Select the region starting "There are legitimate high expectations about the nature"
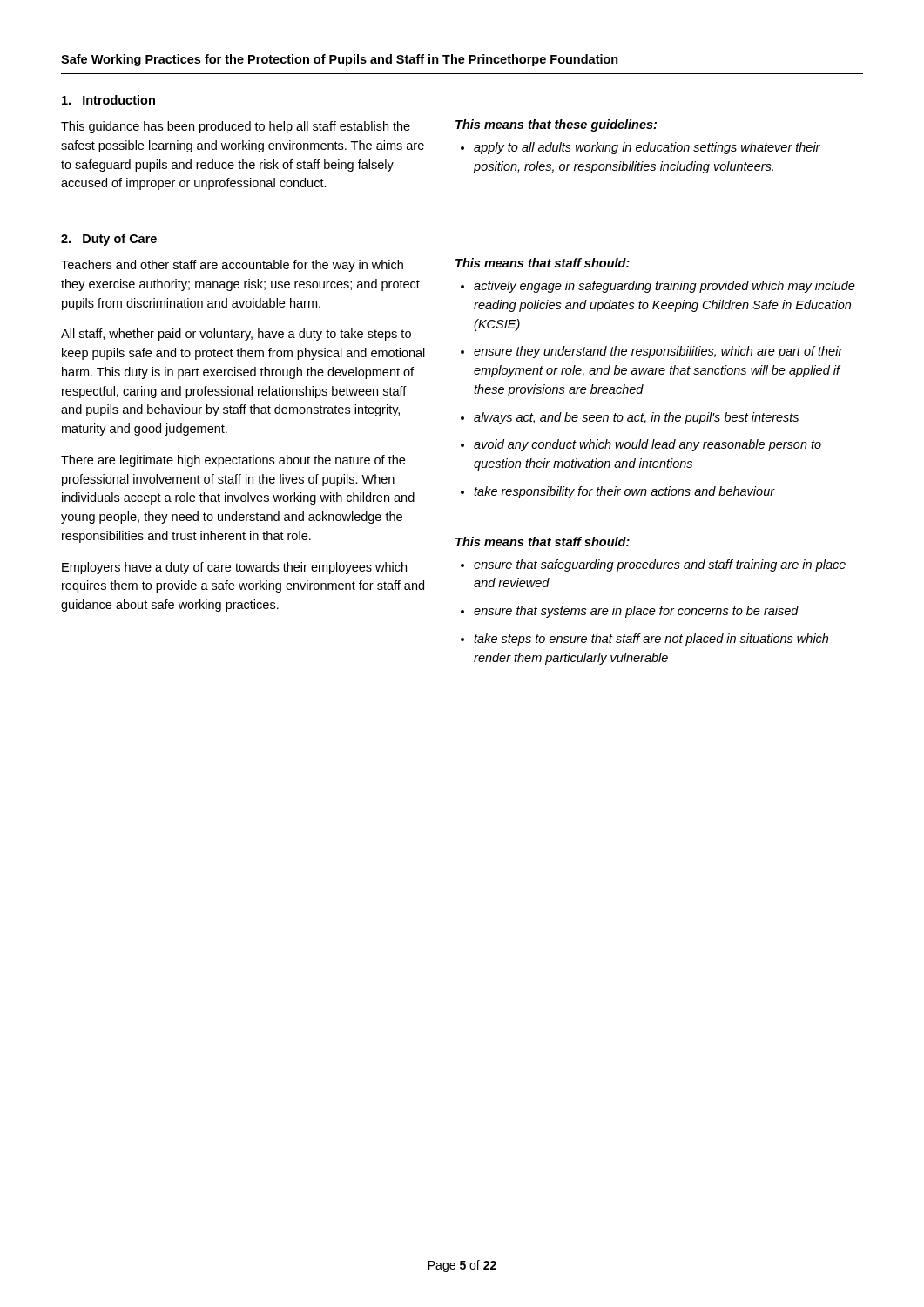924x1307 pixels. point(238,498)
